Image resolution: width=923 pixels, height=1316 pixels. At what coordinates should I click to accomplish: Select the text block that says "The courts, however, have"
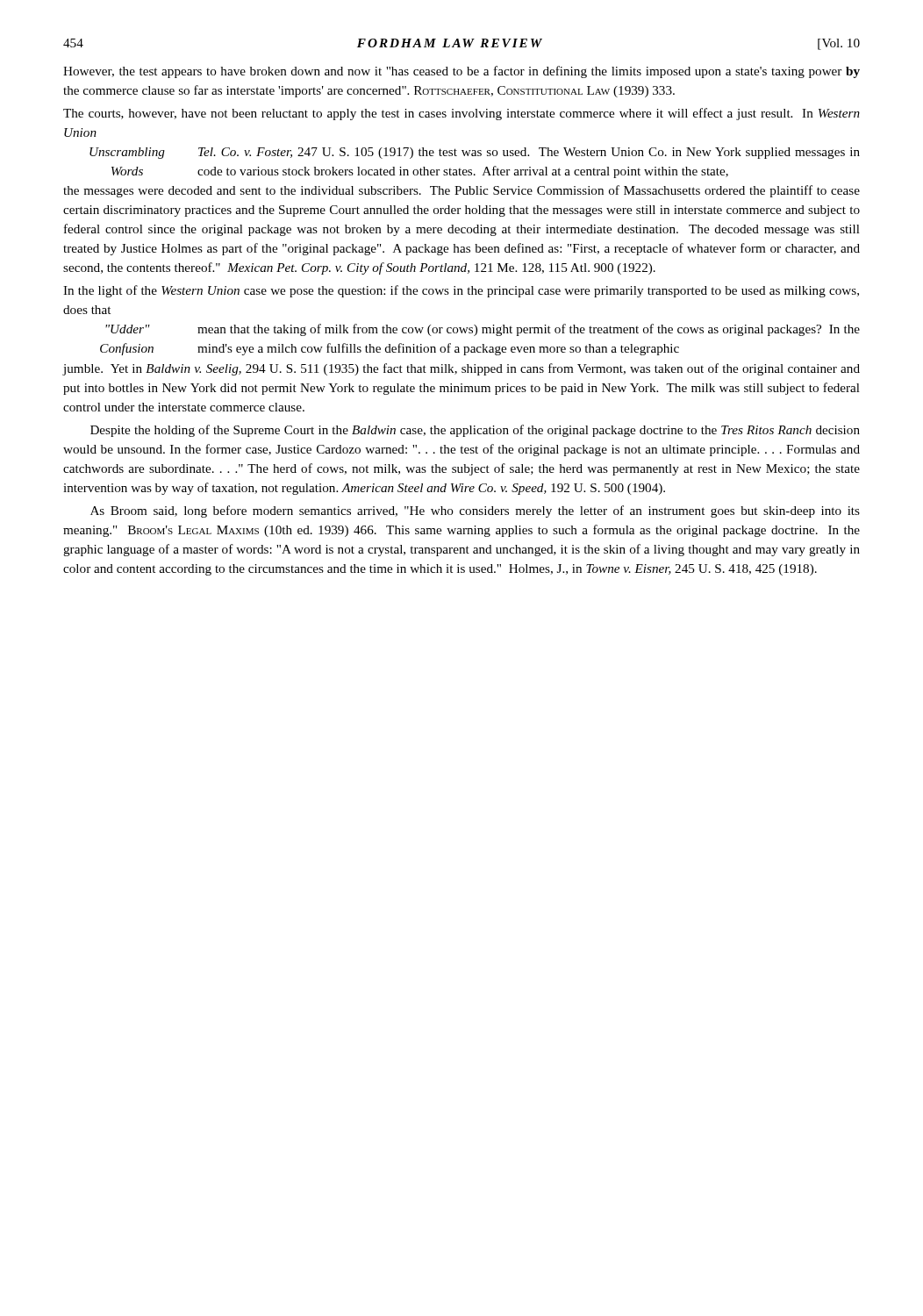(x=462, y=191)
